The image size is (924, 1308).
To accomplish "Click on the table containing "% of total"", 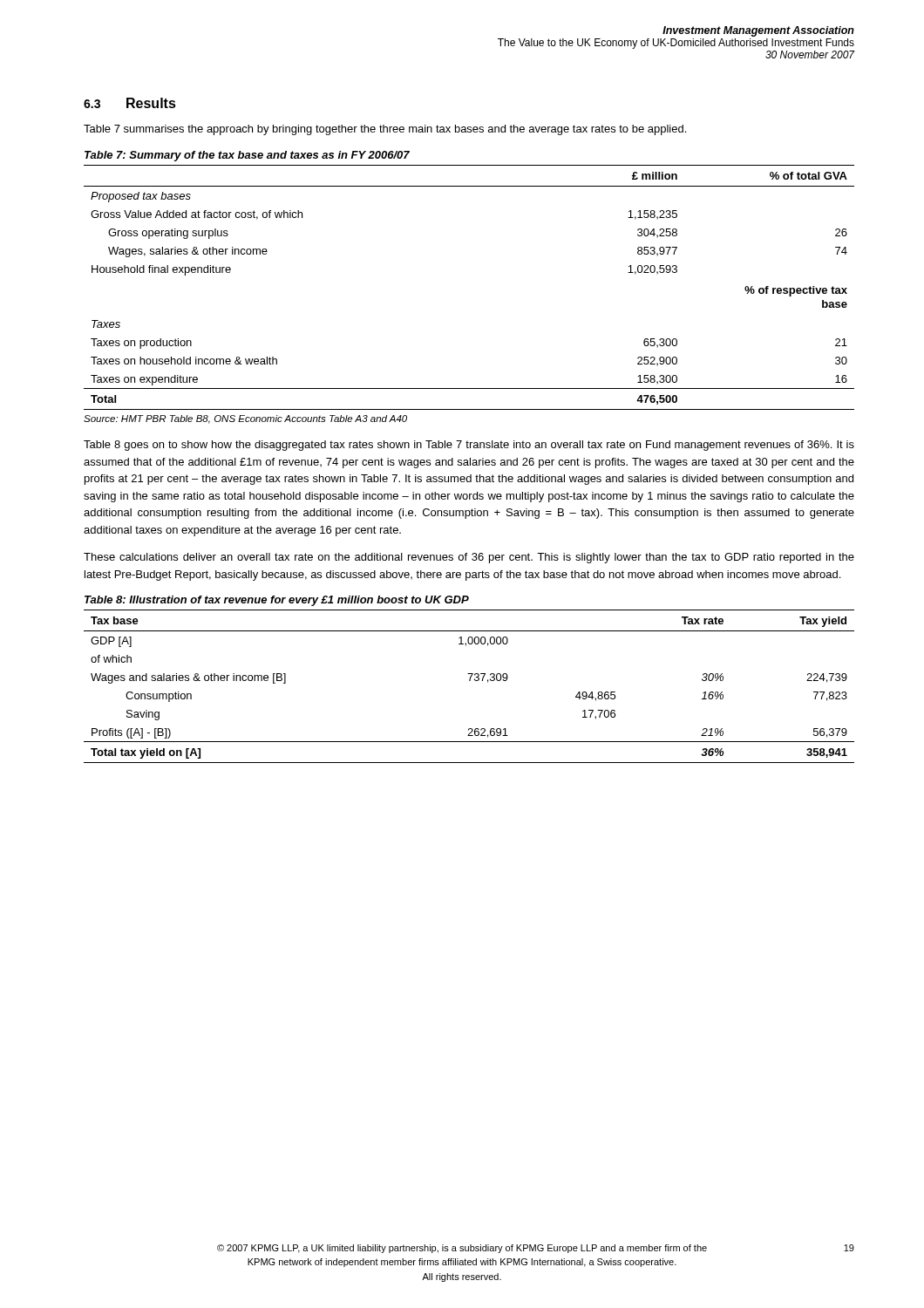I will pyautogui.click(x=469, y=287).
